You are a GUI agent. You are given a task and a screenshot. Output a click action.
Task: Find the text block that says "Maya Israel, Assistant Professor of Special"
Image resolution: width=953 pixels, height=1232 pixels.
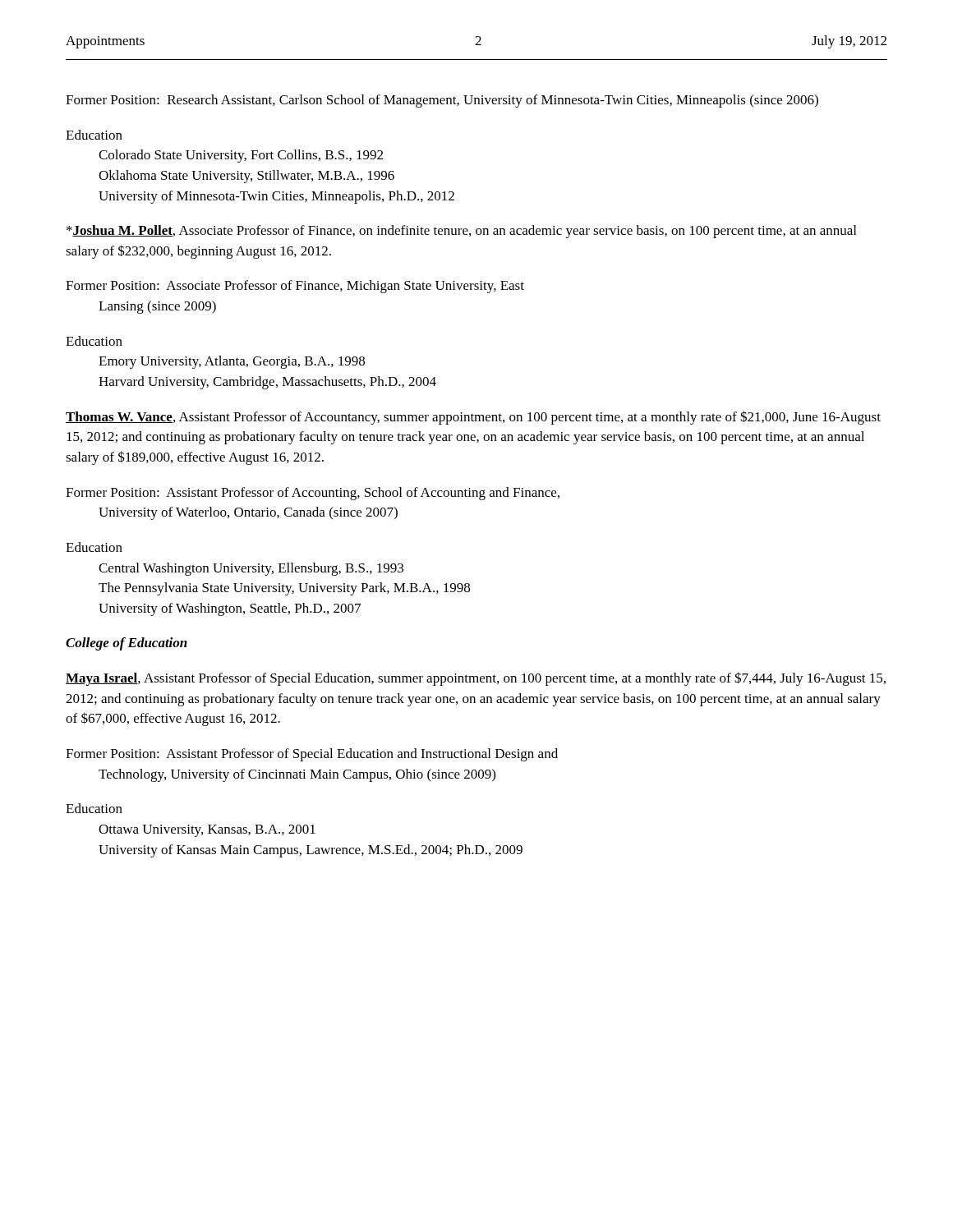(x=476, y=699)
